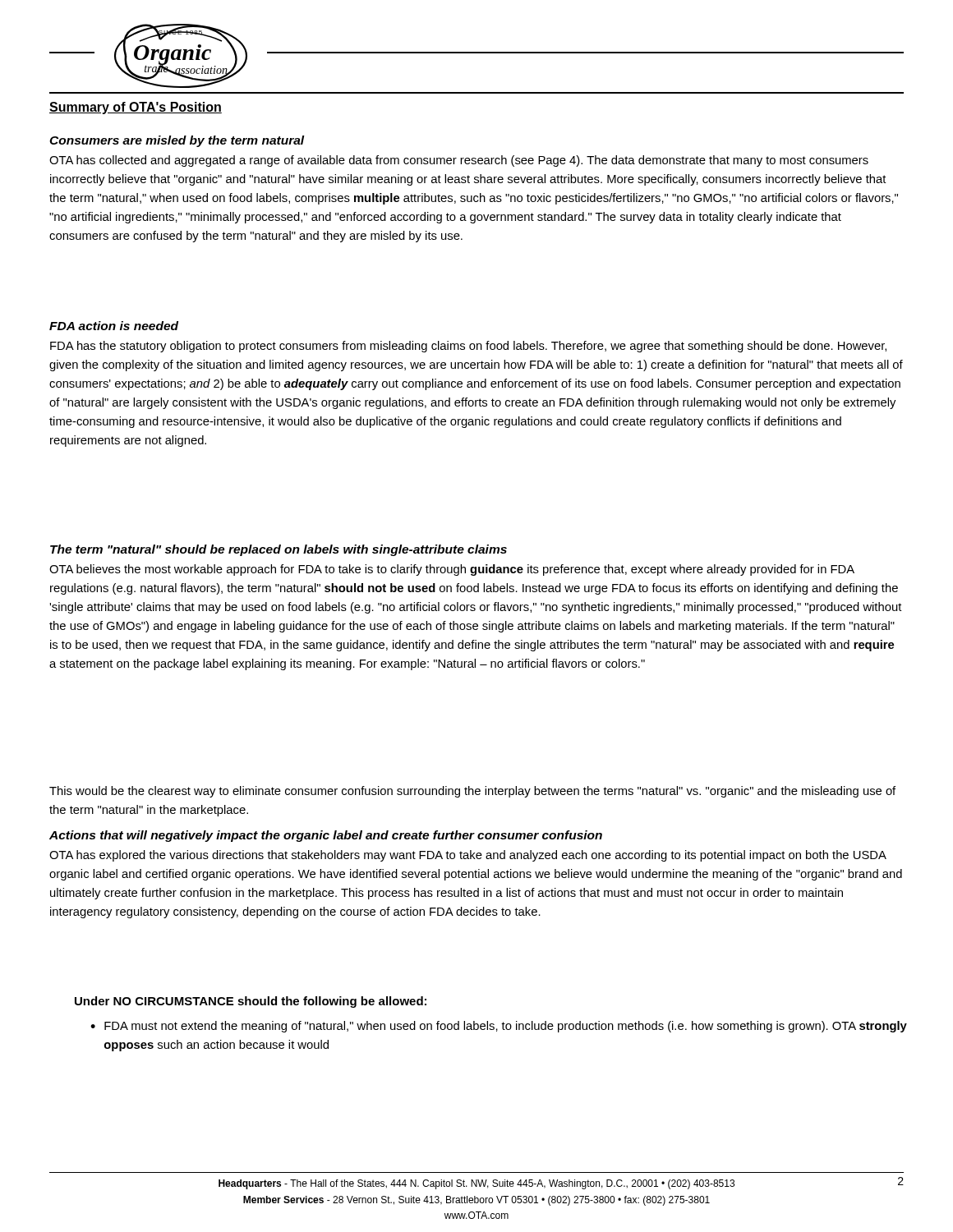Image resolution: width=953 pixels, height=1232 pixels.
Task: Locate the region starting "Under NO CIRCUMSTANCE"
Action: tap(251, 1001)
